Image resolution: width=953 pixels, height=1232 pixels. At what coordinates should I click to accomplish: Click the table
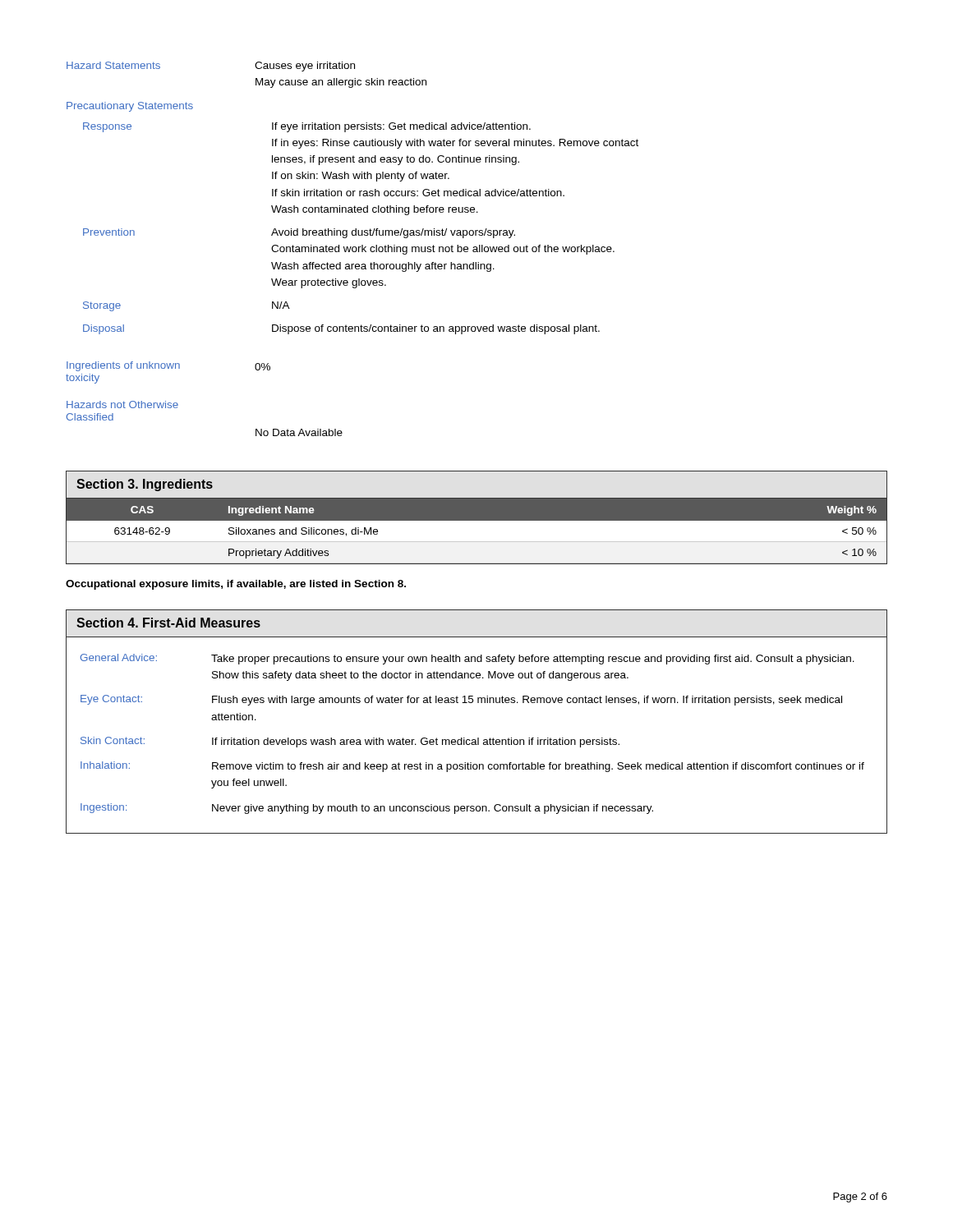point(476,531)
